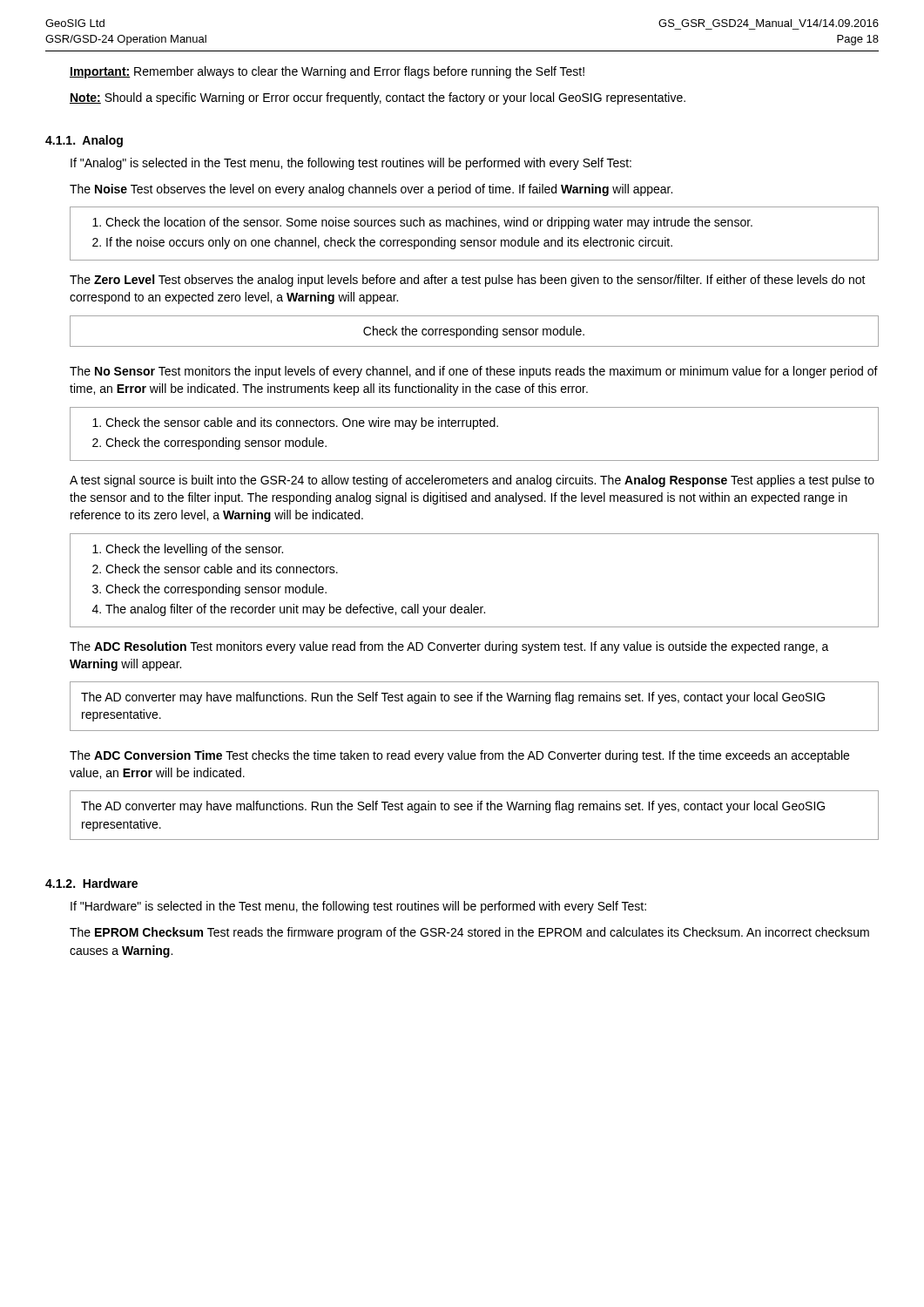924x1307 pixels.
Task: Locate the text block with the text "Note: Should a specific"
Action: (x=474, y=98)
